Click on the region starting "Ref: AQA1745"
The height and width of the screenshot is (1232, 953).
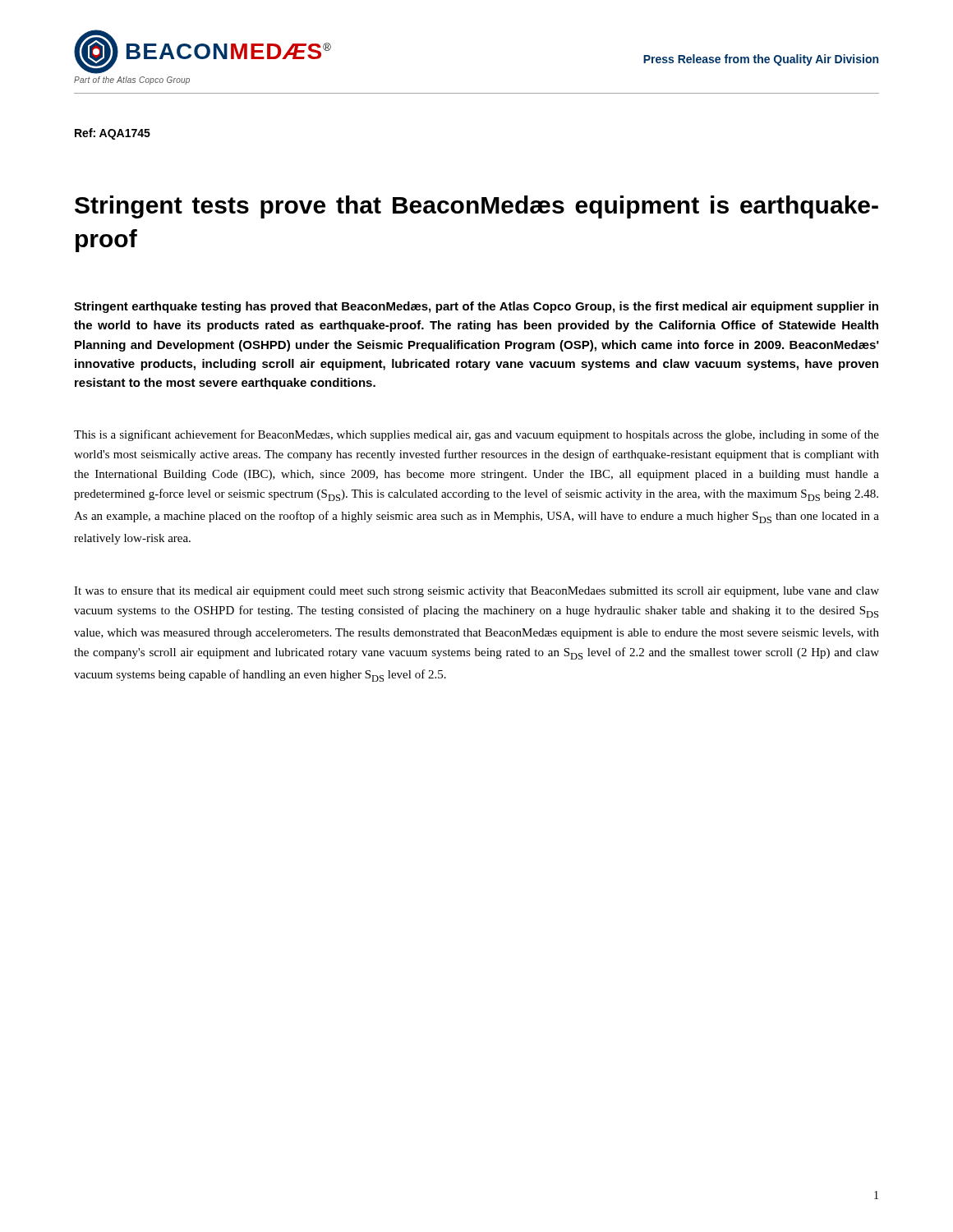tap(112, 133)
